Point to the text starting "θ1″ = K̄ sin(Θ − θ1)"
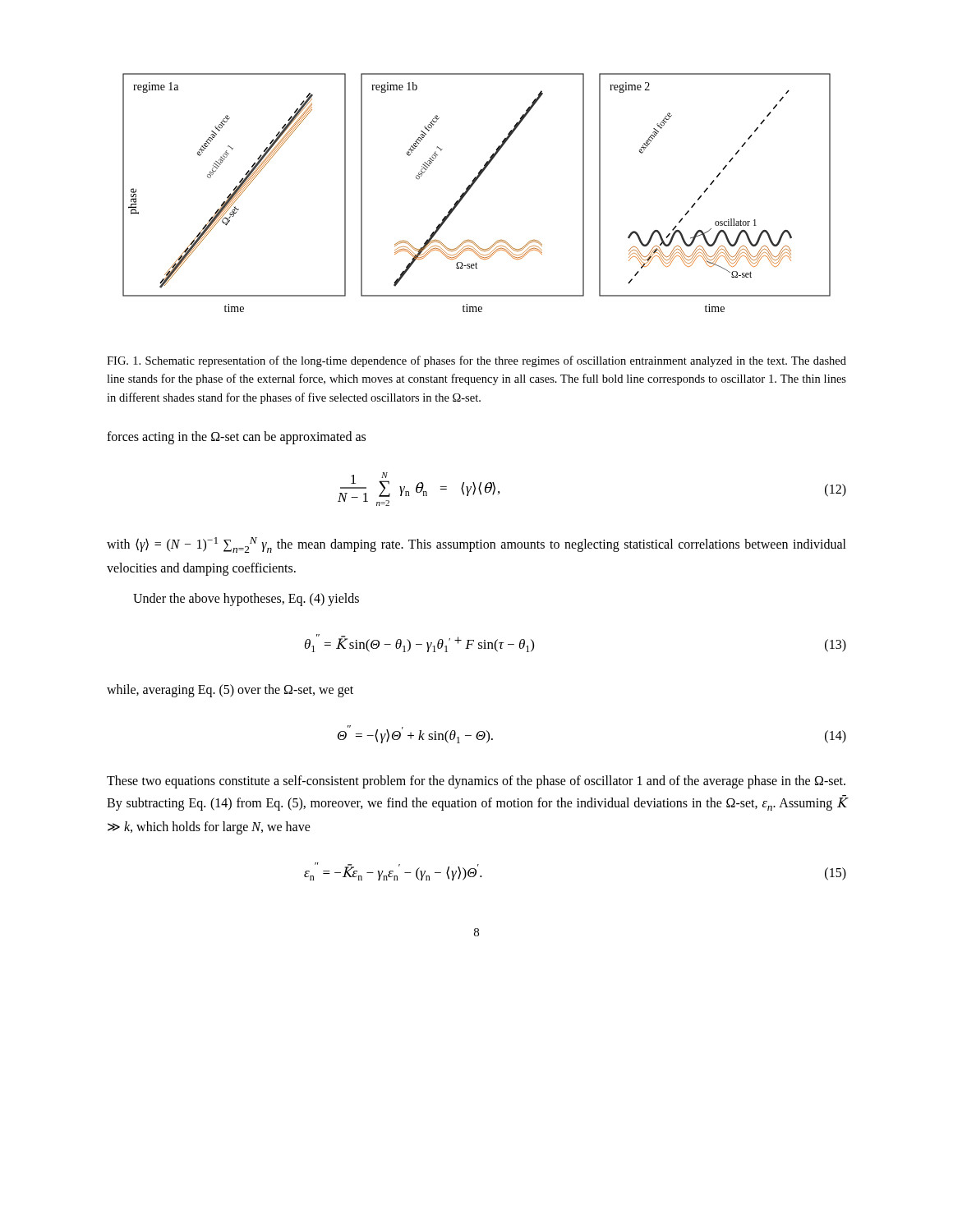 [x=410, y=643]
